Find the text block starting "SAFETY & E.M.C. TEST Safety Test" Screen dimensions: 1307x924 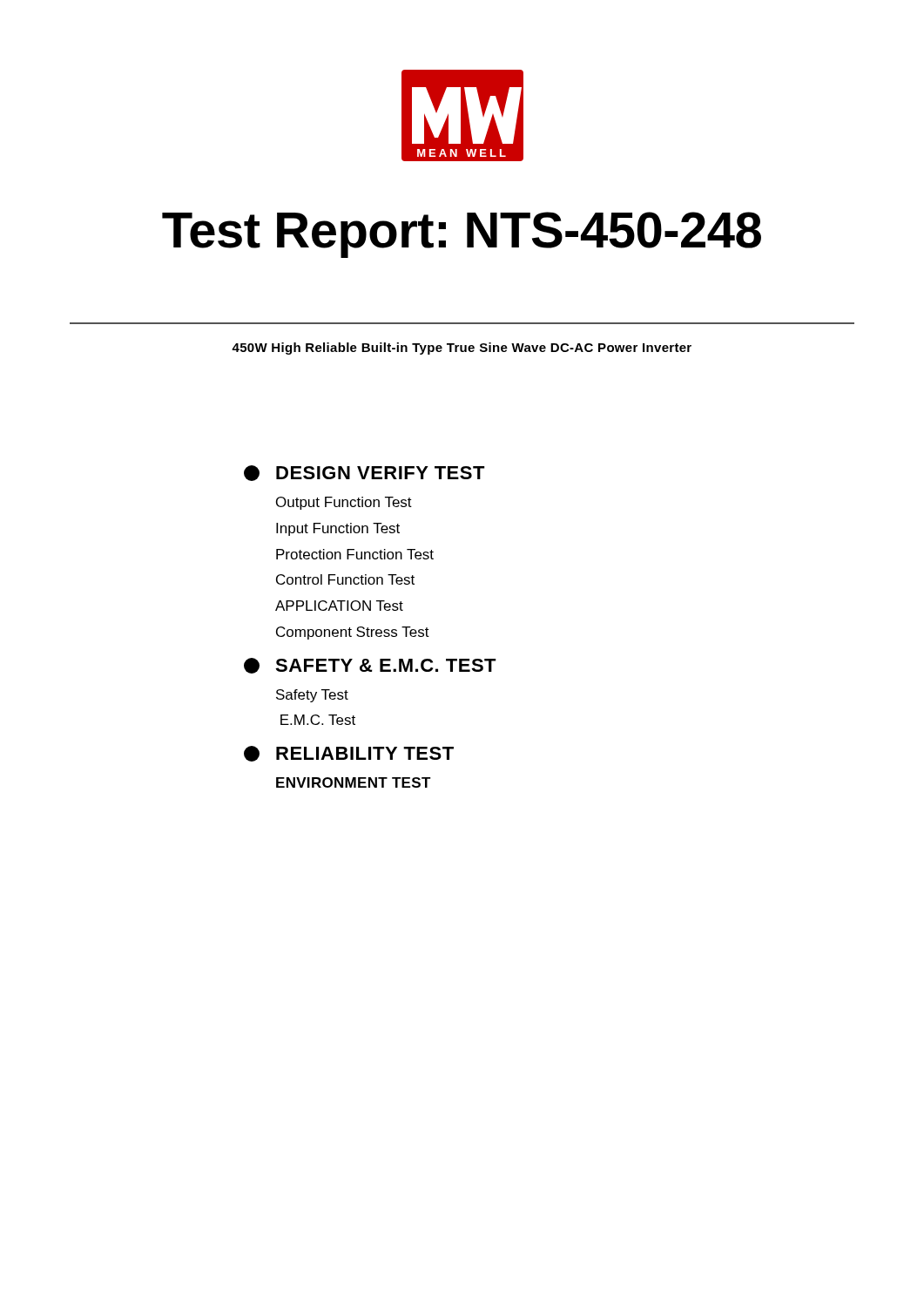coord(370,666)
